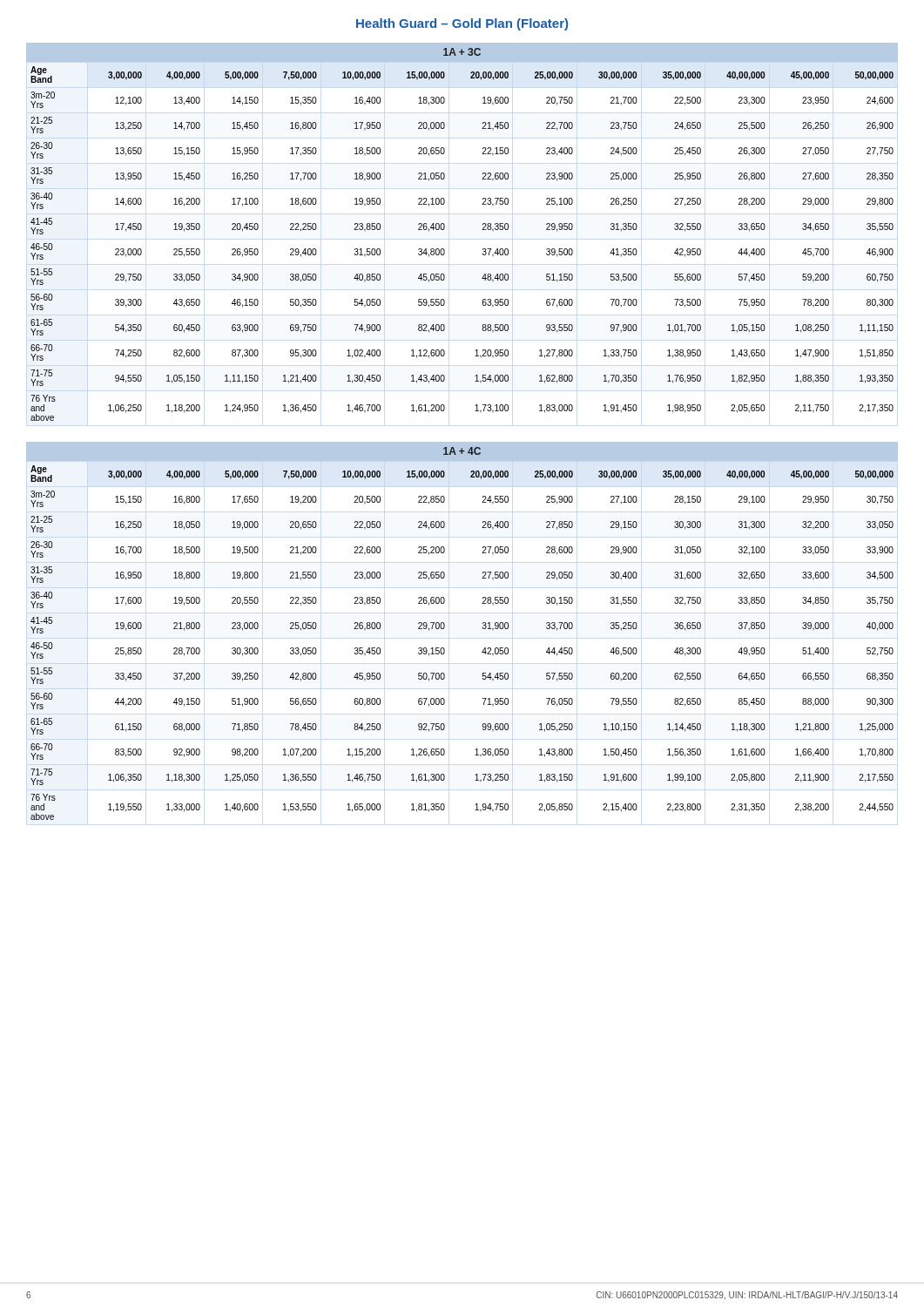Find the title on this page that starts "Health Guard – Gold Plan"
924x1307 pixels.
click(462, 23)
